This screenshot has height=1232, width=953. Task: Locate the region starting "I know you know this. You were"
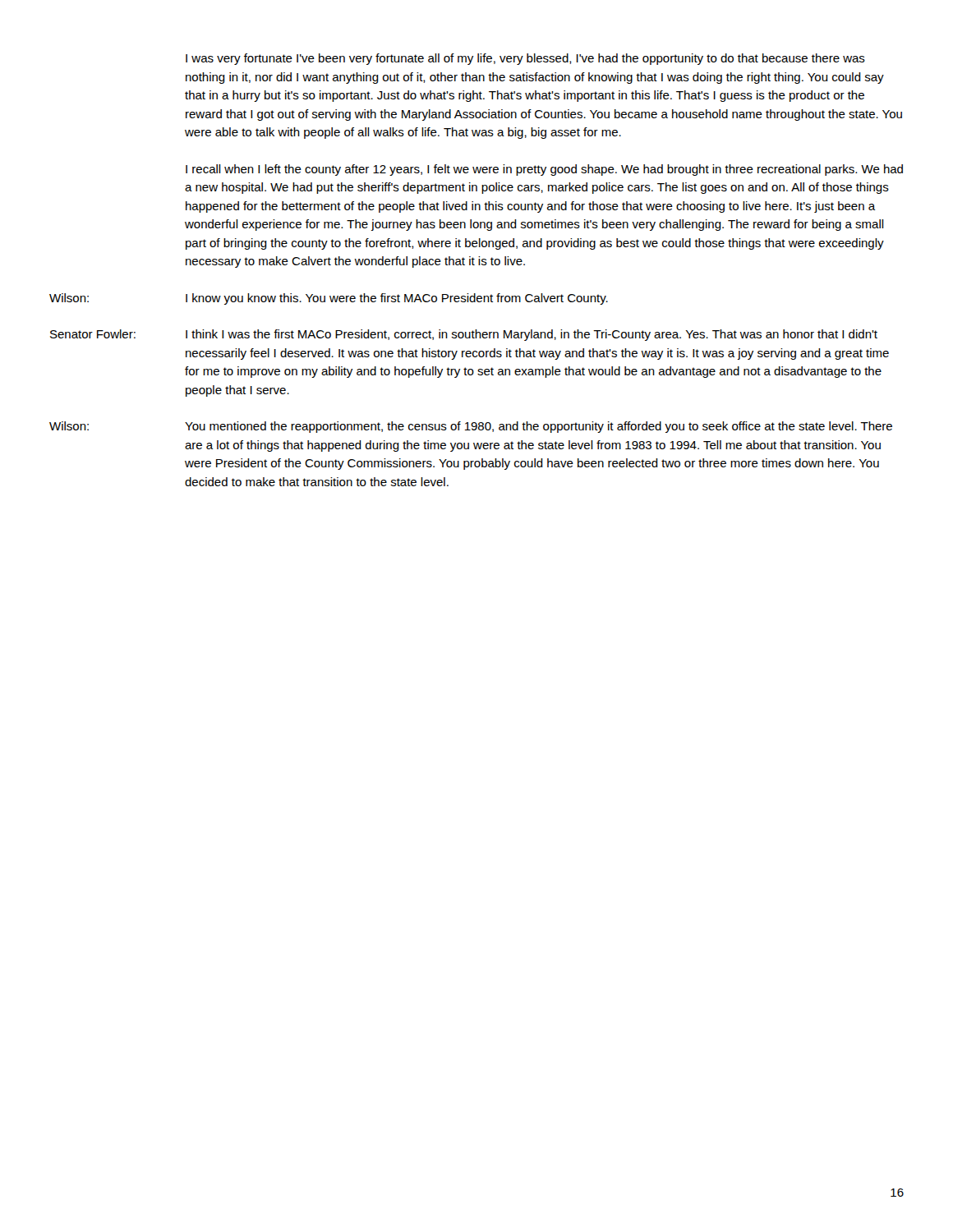(x=397, y=297)
